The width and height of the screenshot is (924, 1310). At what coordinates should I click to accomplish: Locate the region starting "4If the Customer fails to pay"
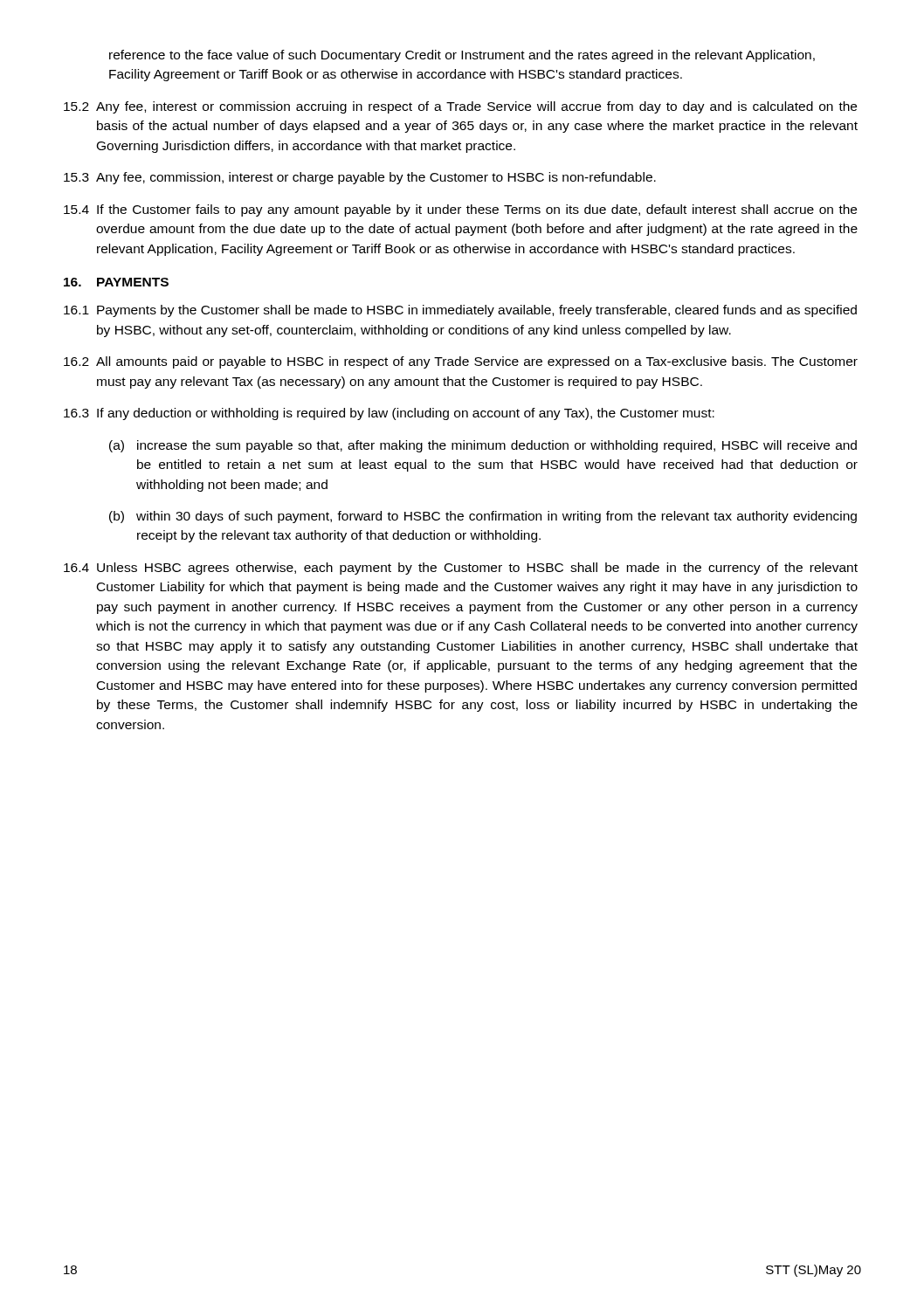click(x=462, y=229)
